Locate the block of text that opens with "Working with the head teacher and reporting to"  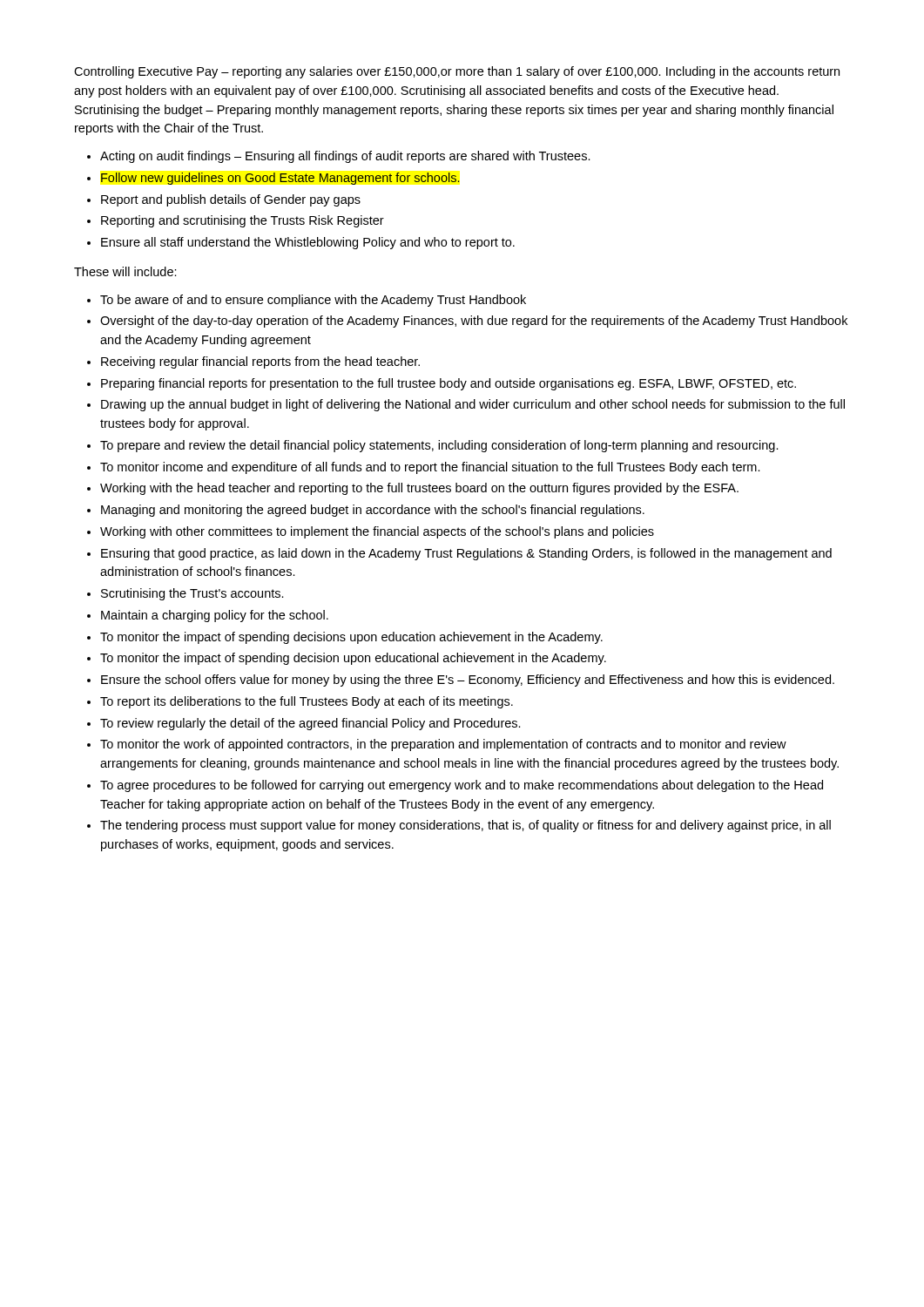tap(420, 488)
